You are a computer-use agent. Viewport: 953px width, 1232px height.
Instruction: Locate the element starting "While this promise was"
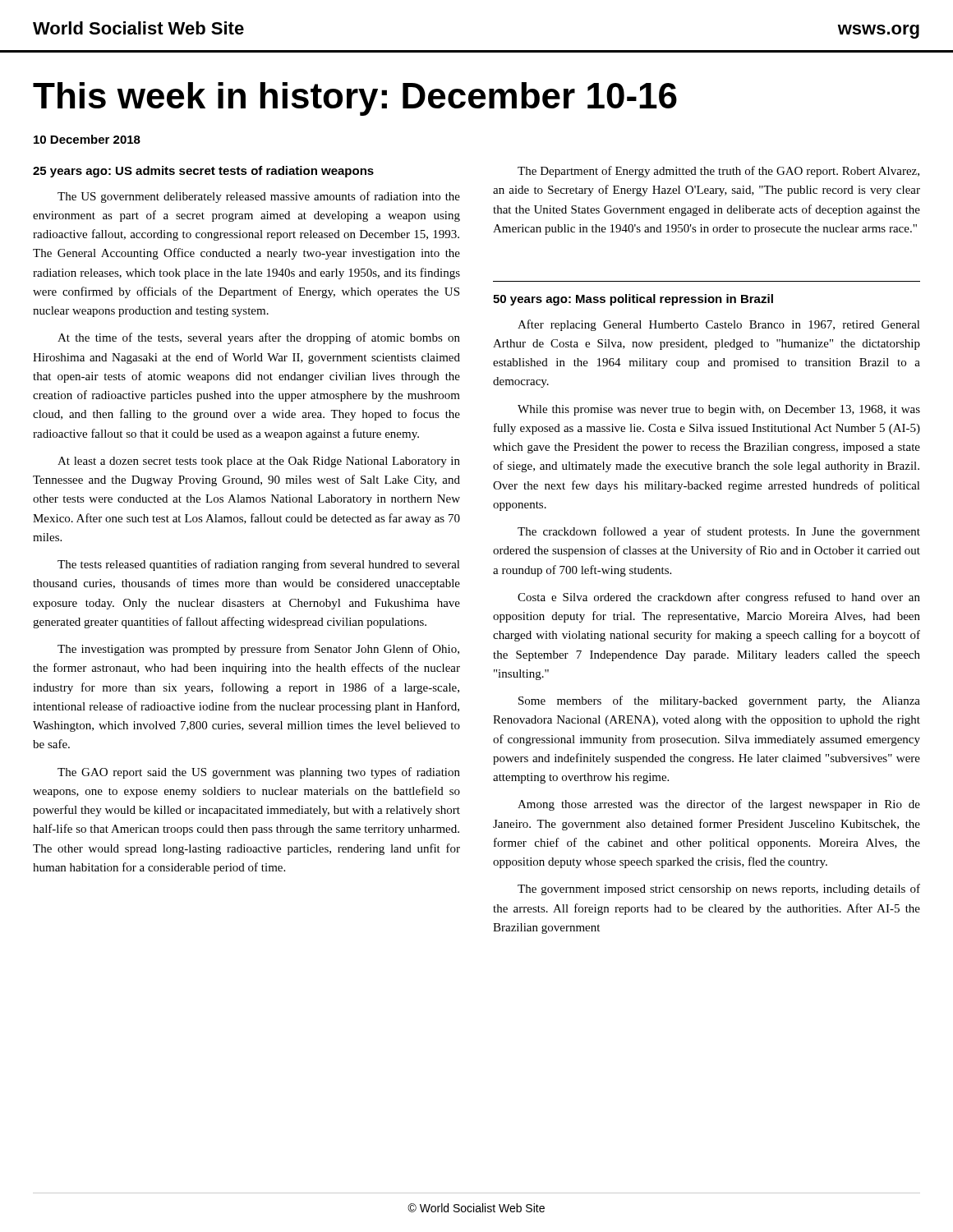click(x=707, y=456)
